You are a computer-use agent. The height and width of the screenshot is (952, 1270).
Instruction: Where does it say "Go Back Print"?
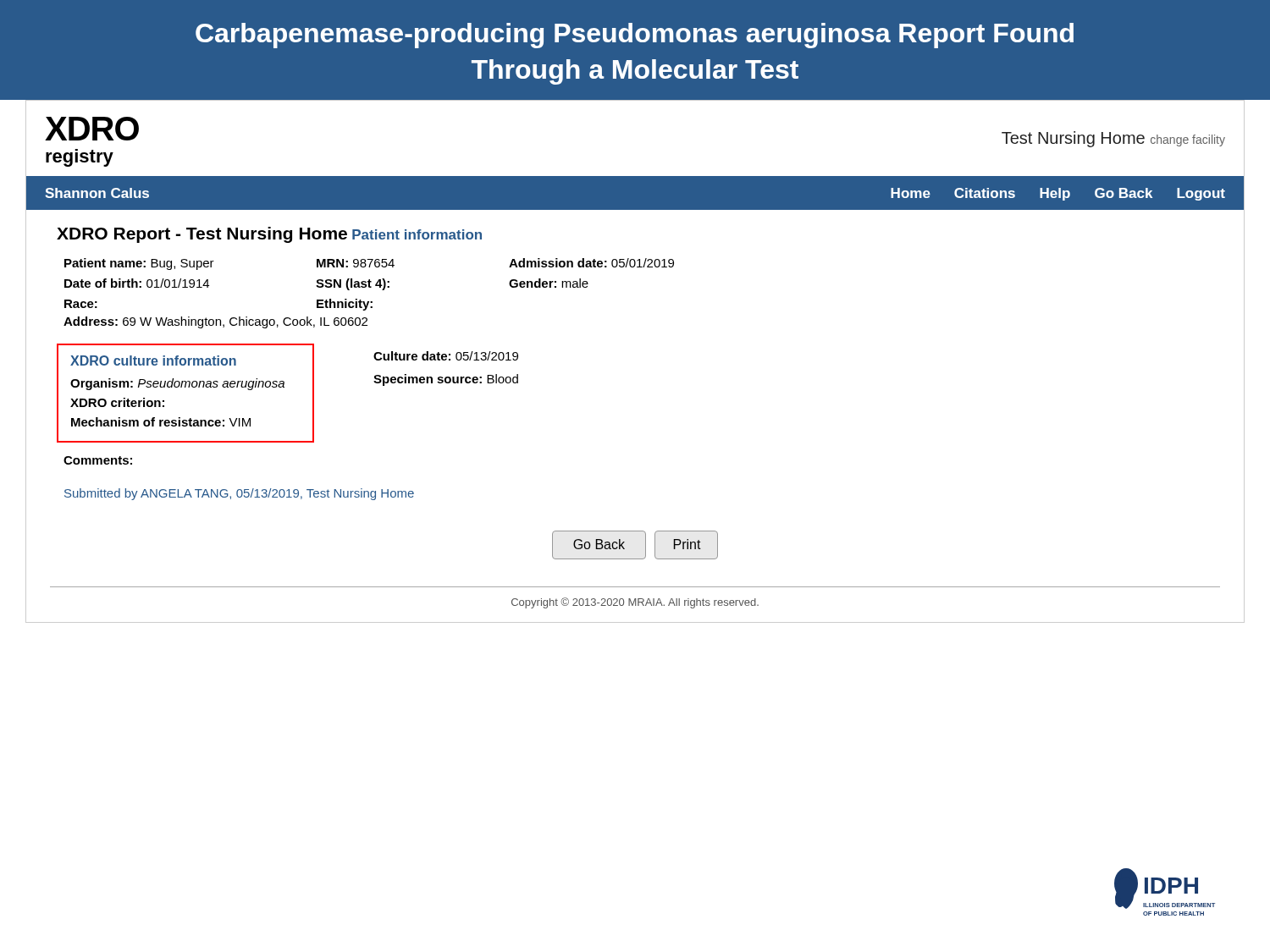635,545
